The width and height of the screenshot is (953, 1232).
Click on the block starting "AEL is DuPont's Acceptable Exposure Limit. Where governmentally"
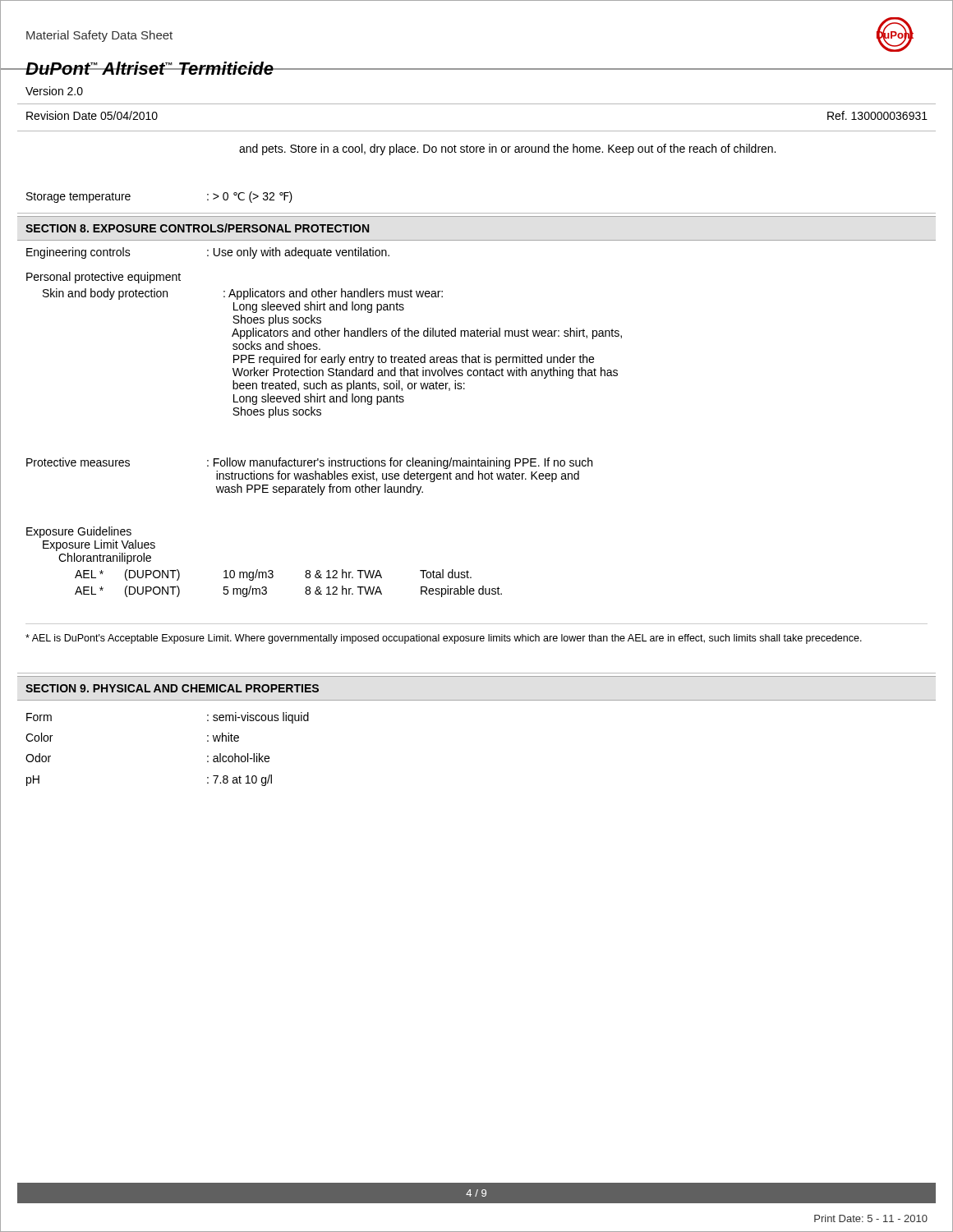444,638
